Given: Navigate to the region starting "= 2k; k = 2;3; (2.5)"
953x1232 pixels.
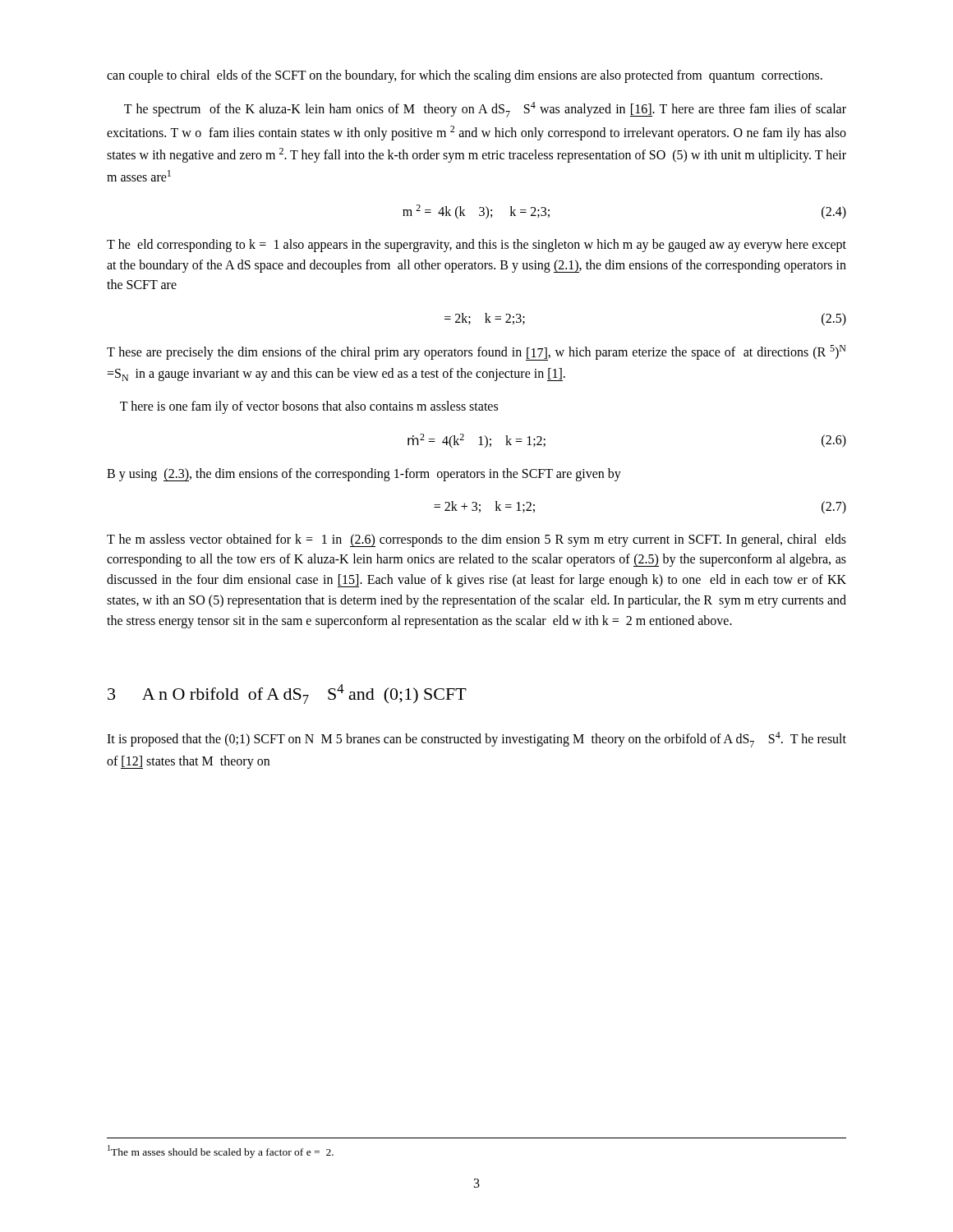Looking at the screenshot, I should coord(462,319).
